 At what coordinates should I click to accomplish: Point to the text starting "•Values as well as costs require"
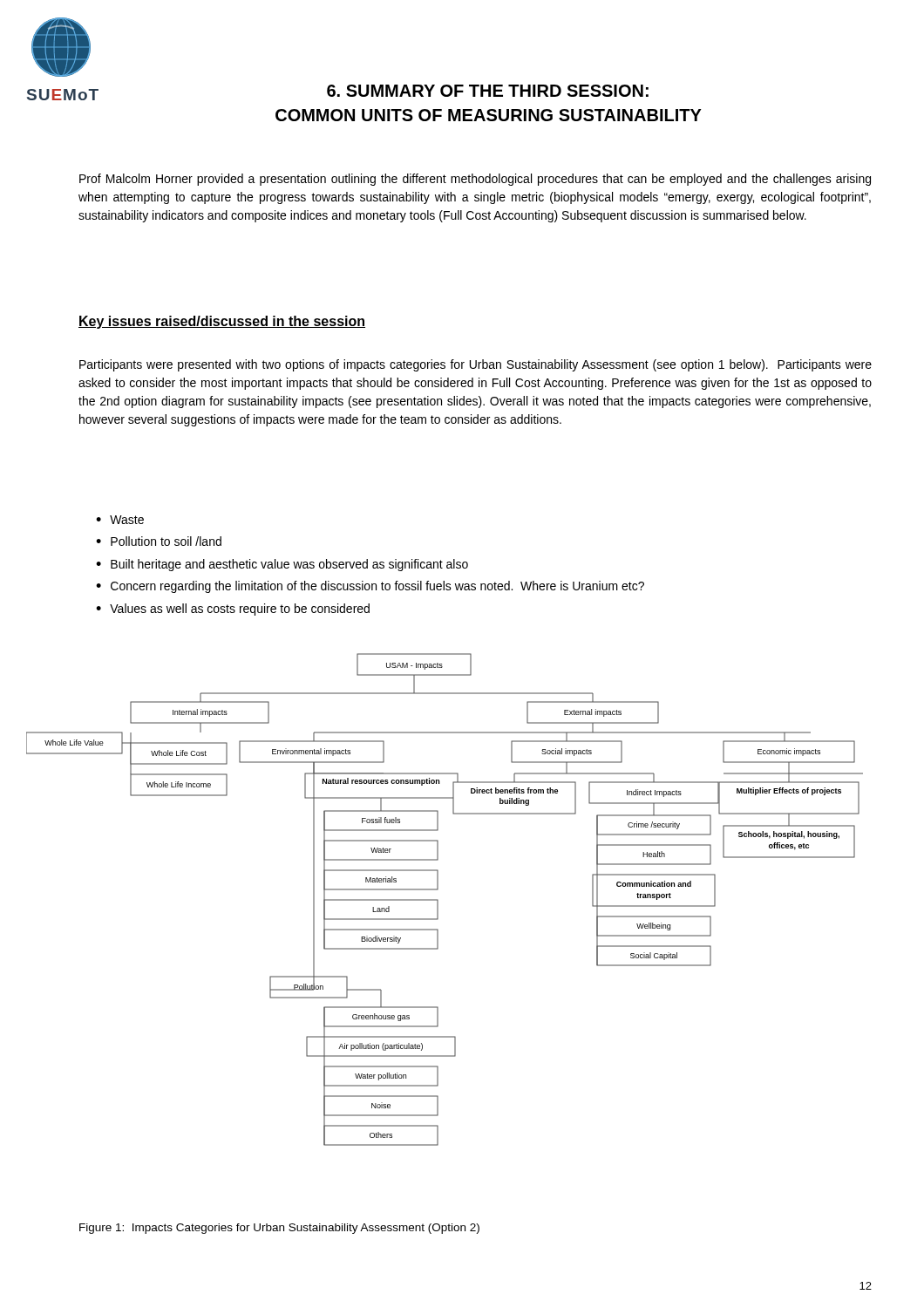tap(233, 609)
